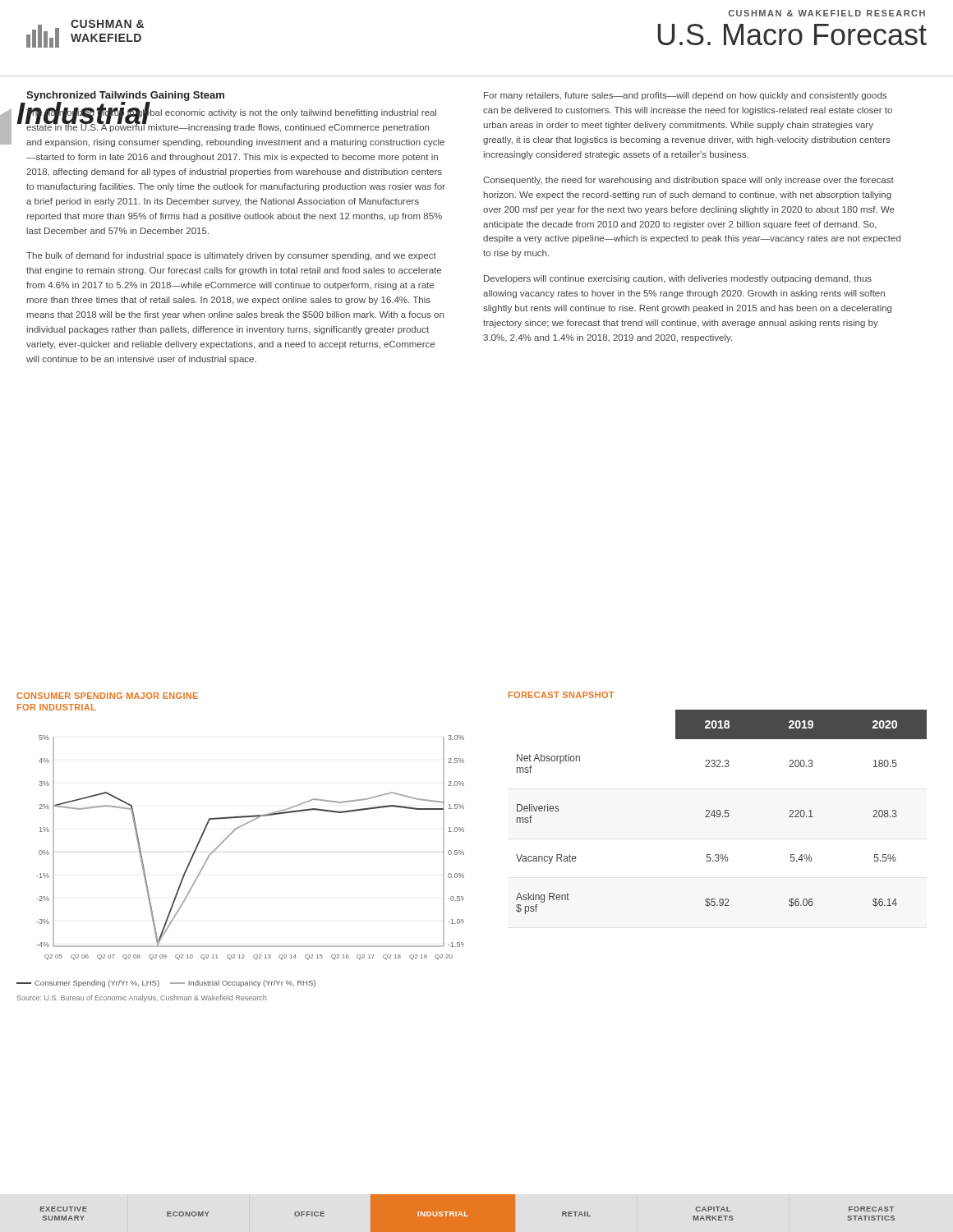The height and width of the screenshot is (1232, 953).
Task: Find the region starting "CUSHMAN & WAKEFIELD RESEARCH U.S. Macro Forecast"
Action: [x=791, y=30]
